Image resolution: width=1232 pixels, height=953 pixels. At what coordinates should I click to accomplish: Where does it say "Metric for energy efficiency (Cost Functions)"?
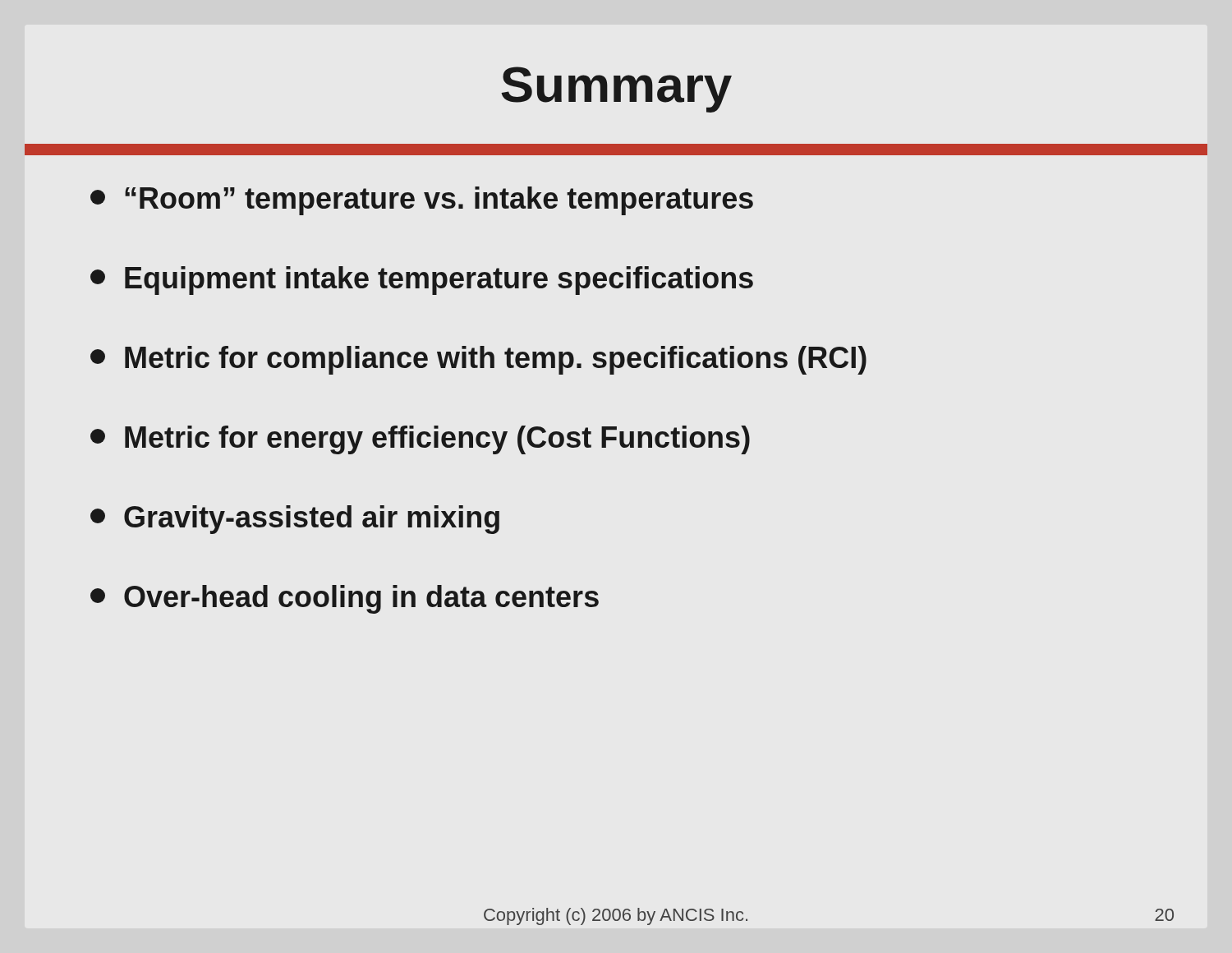pyautogui.click(x=624, y=437)
